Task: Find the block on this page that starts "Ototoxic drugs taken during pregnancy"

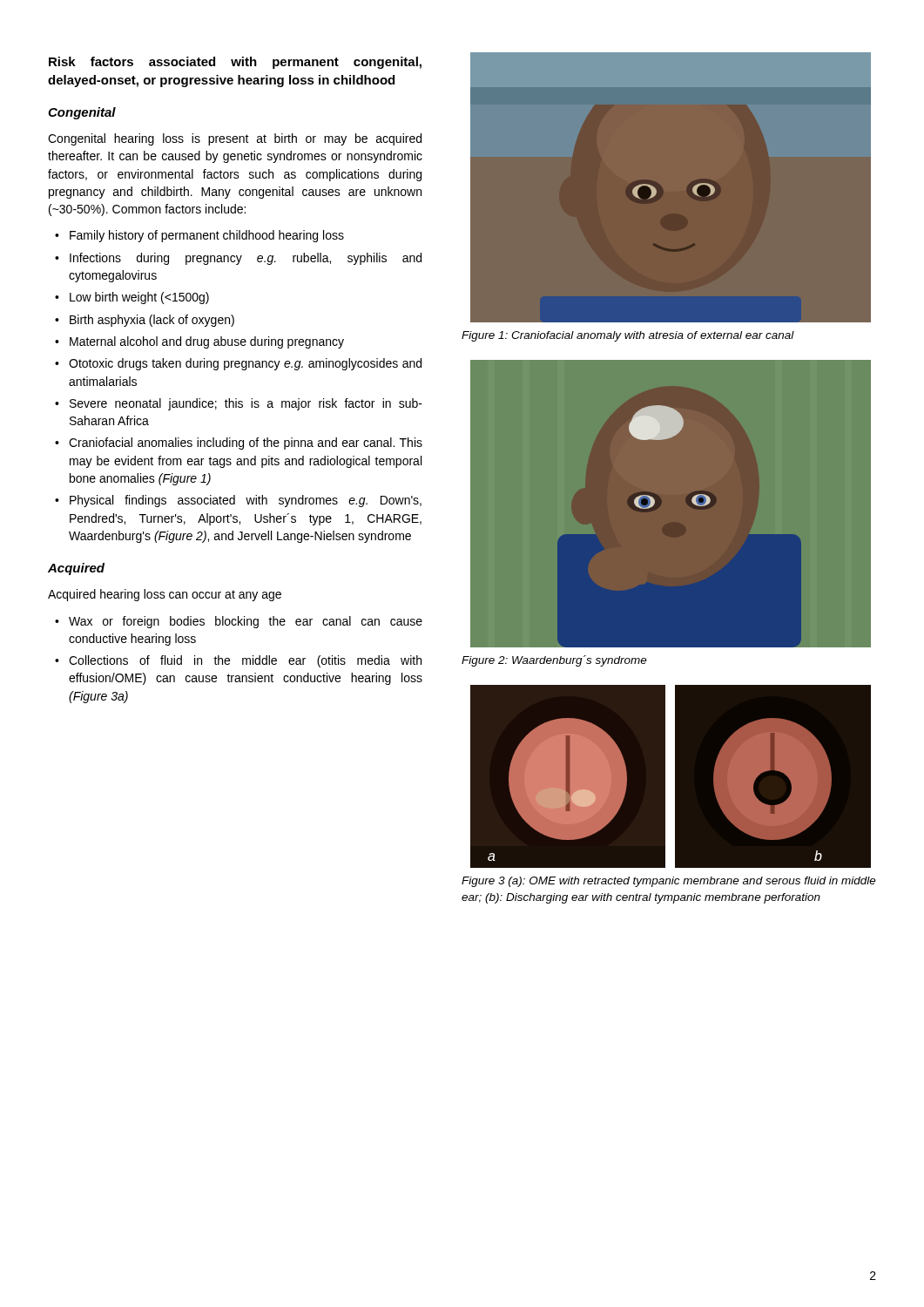Action: (x=246, y=372)
